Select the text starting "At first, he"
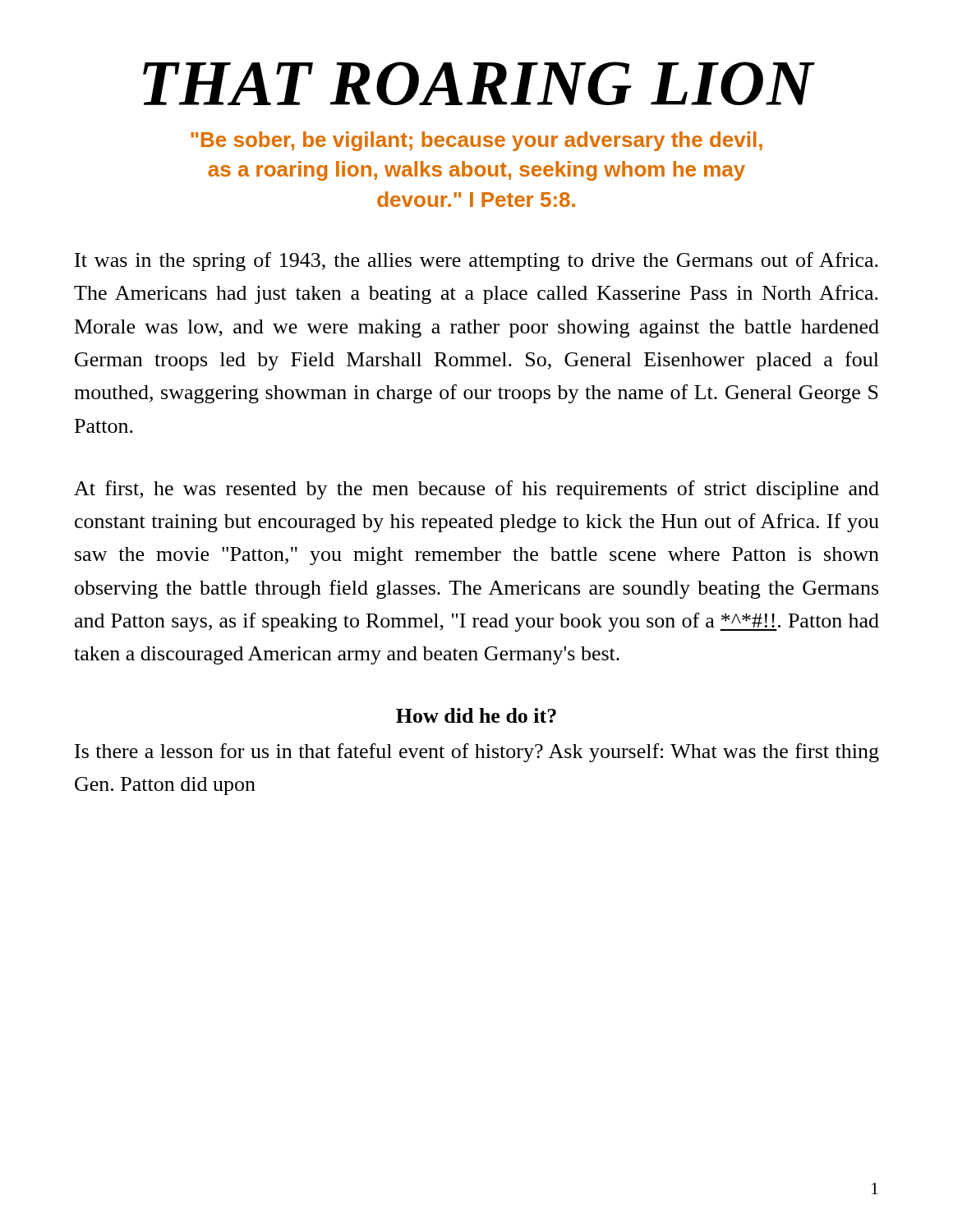This screenshot has height=1232, width=953. coord(476,571)
